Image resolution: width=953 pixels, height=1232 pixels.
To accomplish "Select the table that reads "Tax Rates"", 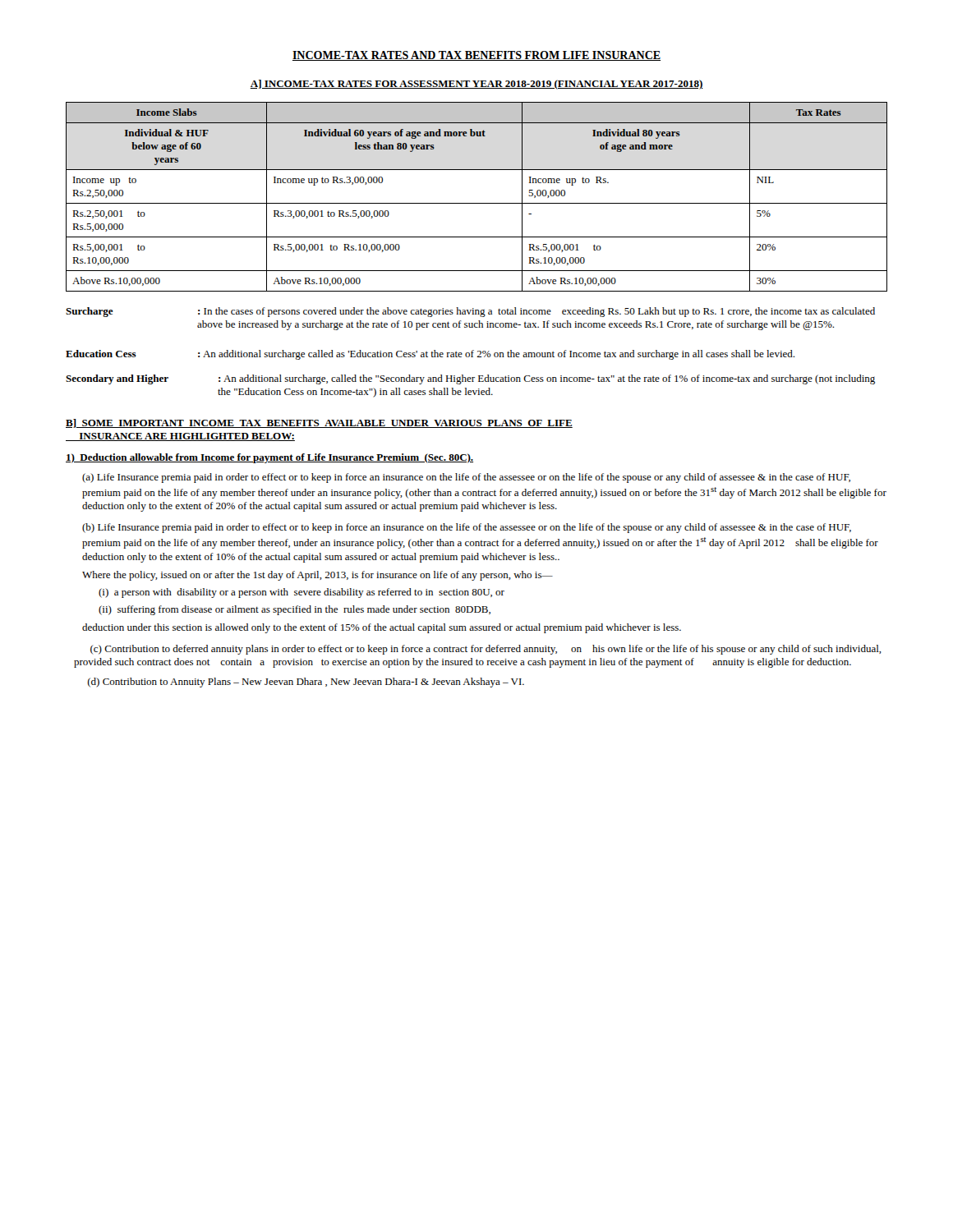I will pyautogui.click(x=476, y=197).
